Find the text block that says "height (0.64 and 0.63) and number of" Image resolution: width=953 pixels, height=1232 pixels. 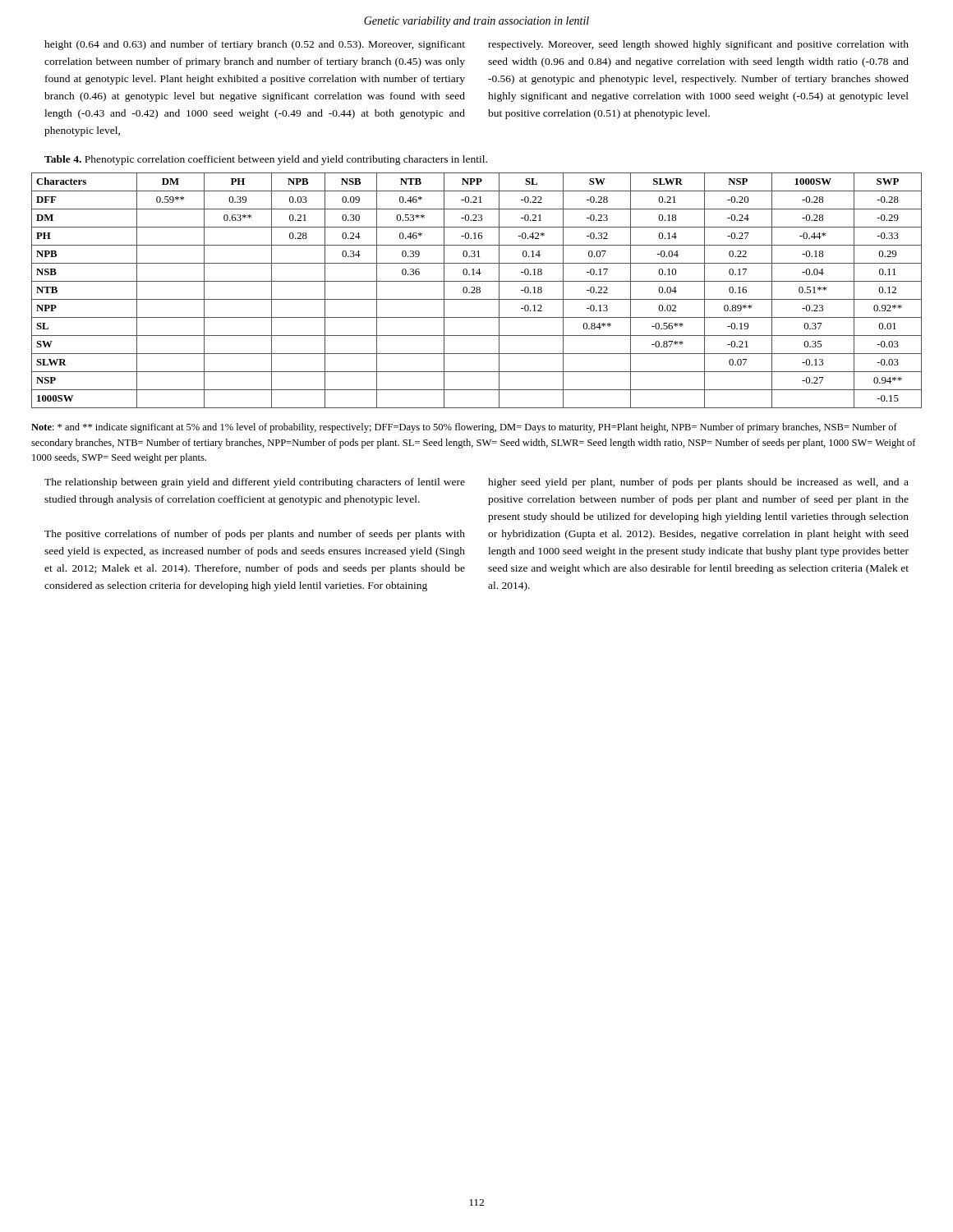255,87
